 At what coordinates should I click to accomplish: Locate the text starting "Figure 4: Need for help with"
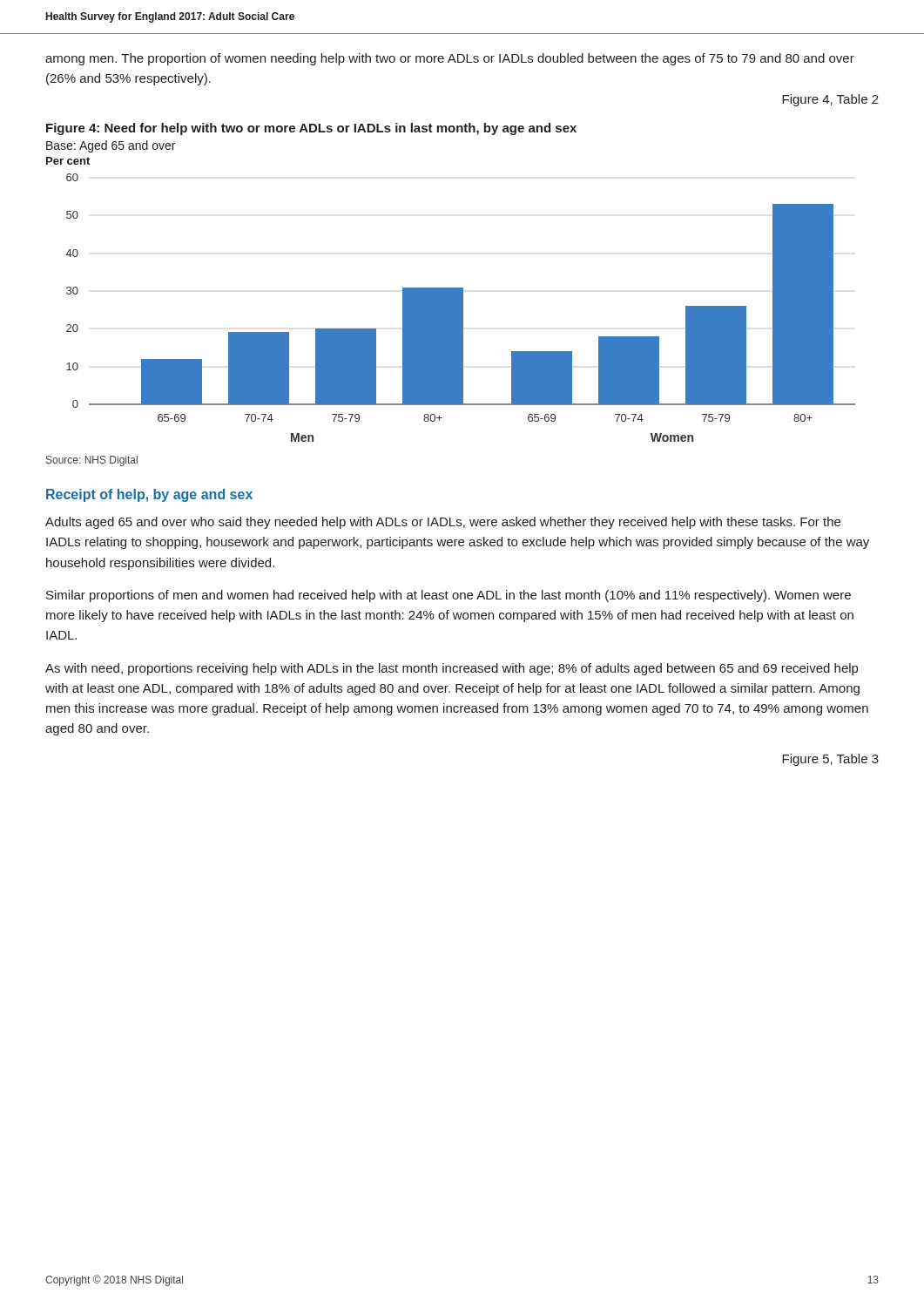311,128
